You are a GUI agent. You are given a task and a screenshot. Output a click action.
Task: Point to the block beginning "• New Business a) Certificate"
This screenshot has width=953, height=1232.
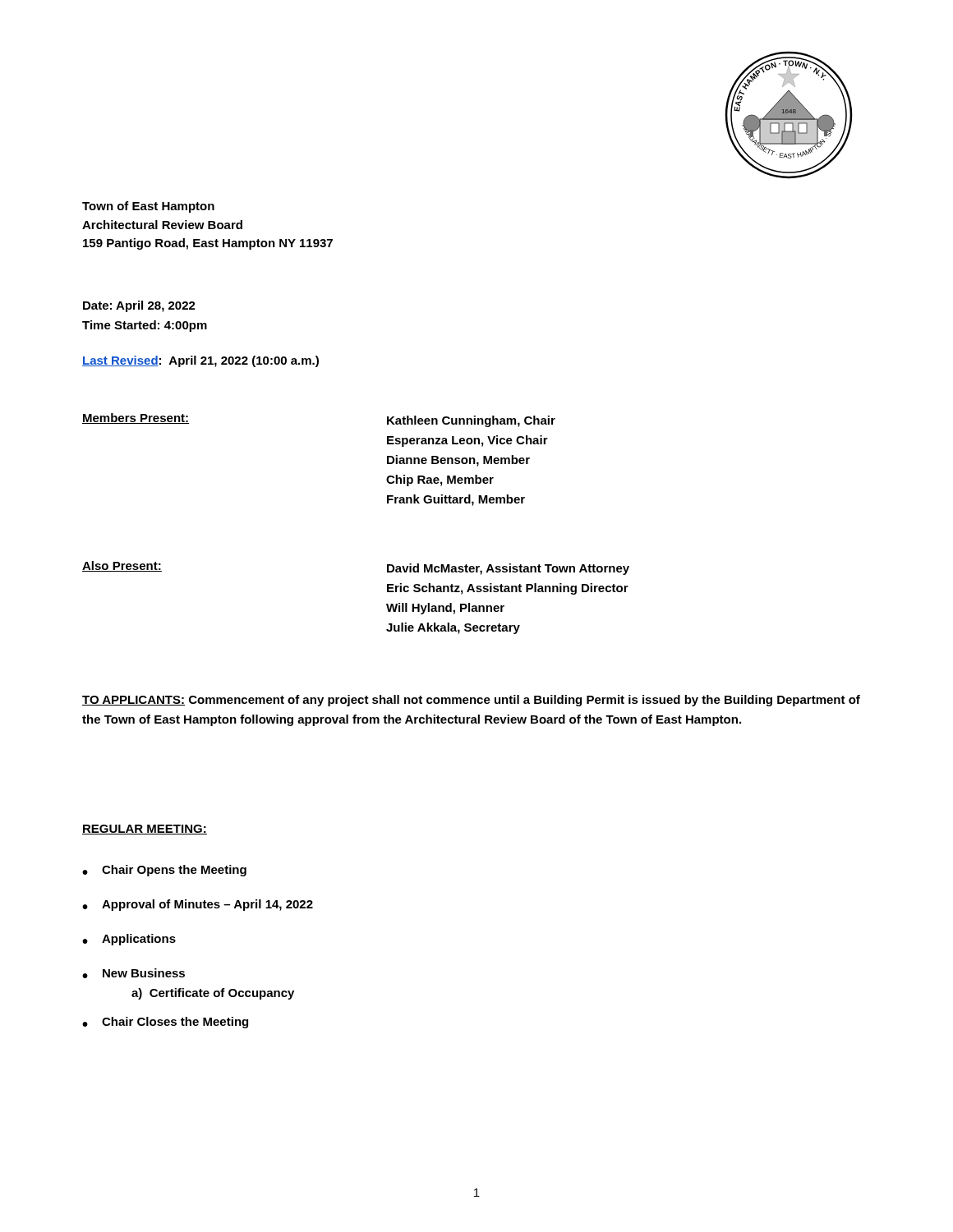tap(188, 983)
